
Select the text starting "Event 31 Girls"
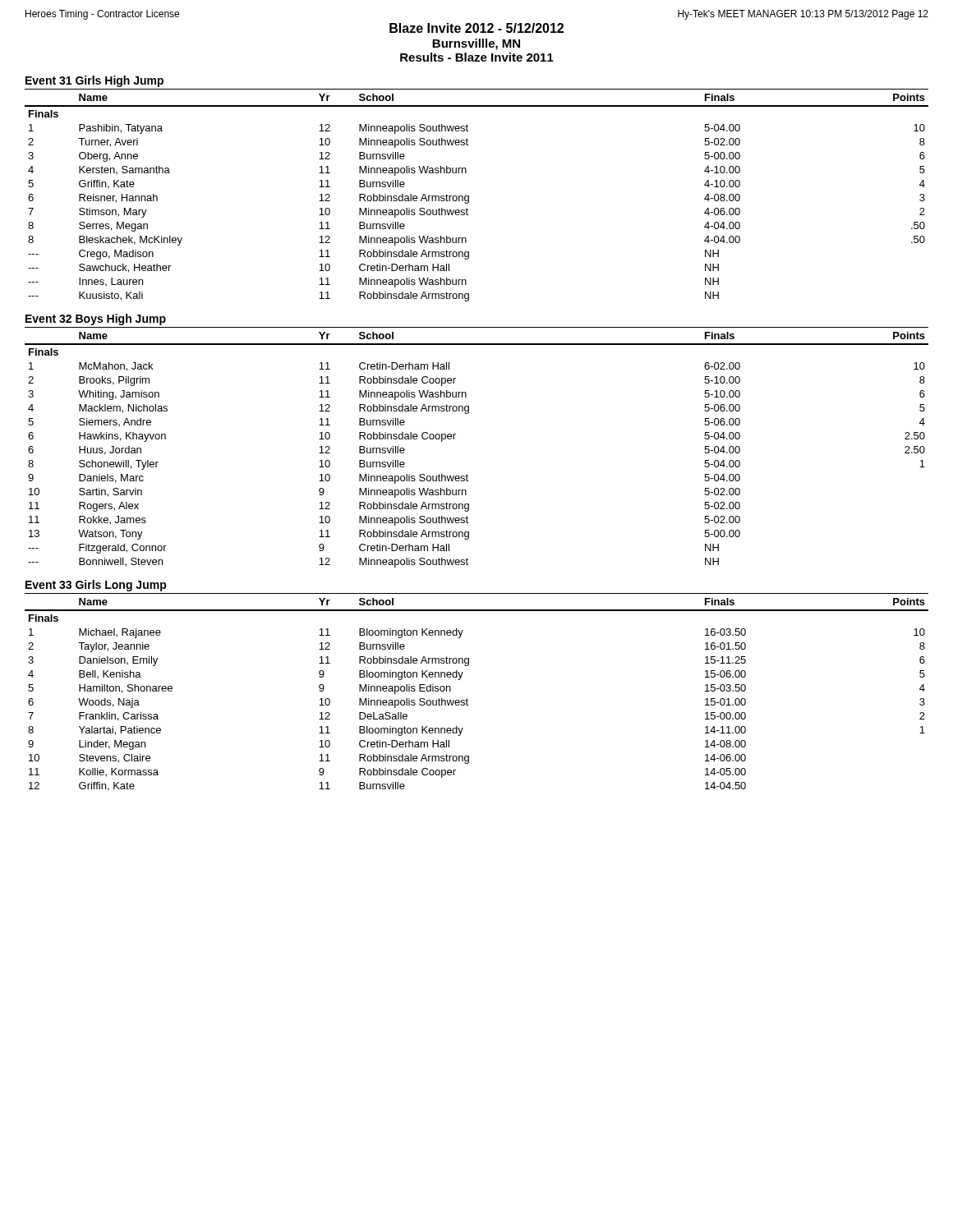click(x=94, y=81)
